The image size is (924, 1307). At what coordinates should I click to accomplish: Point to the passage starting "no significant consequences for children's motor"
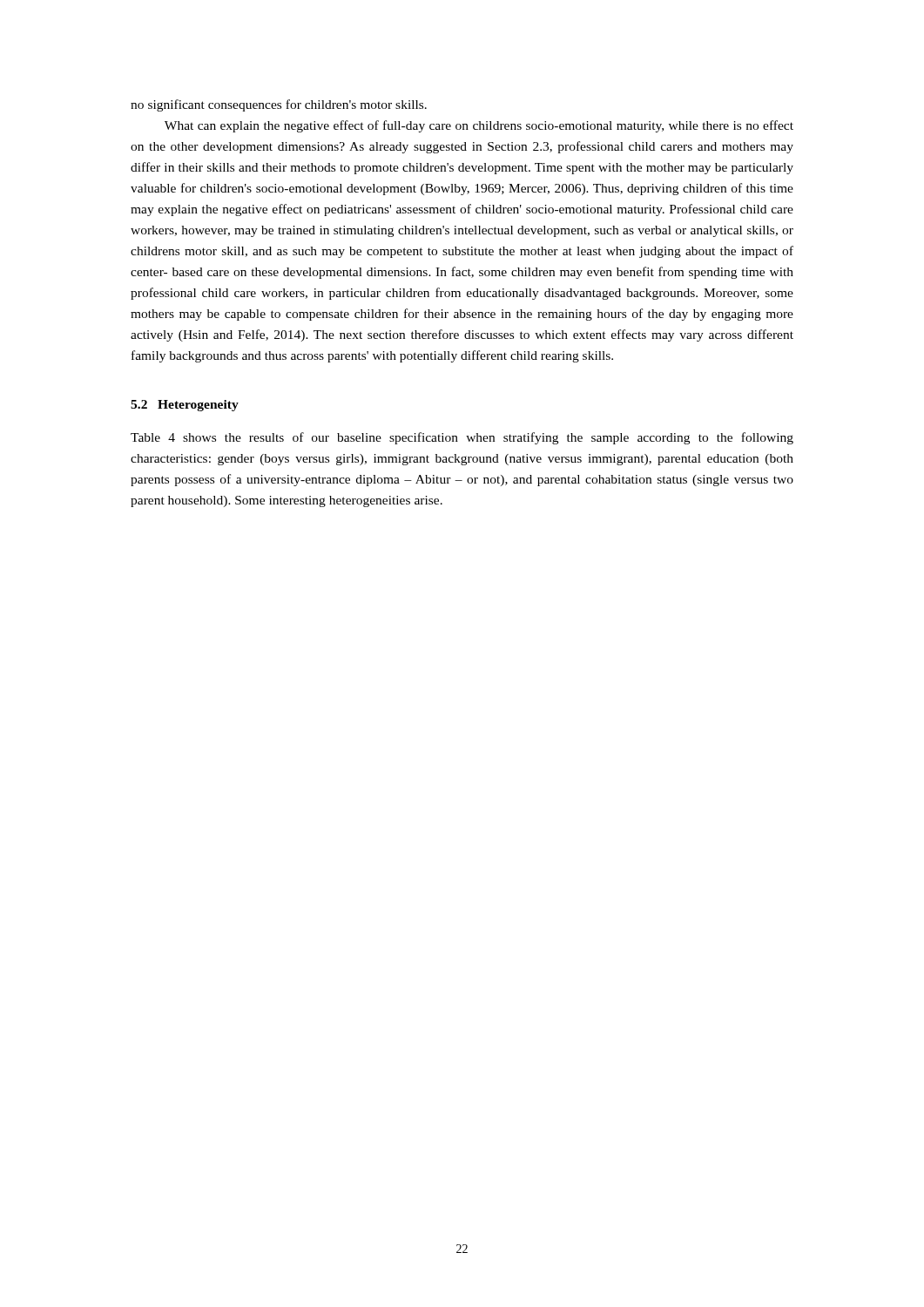[279, 104]
